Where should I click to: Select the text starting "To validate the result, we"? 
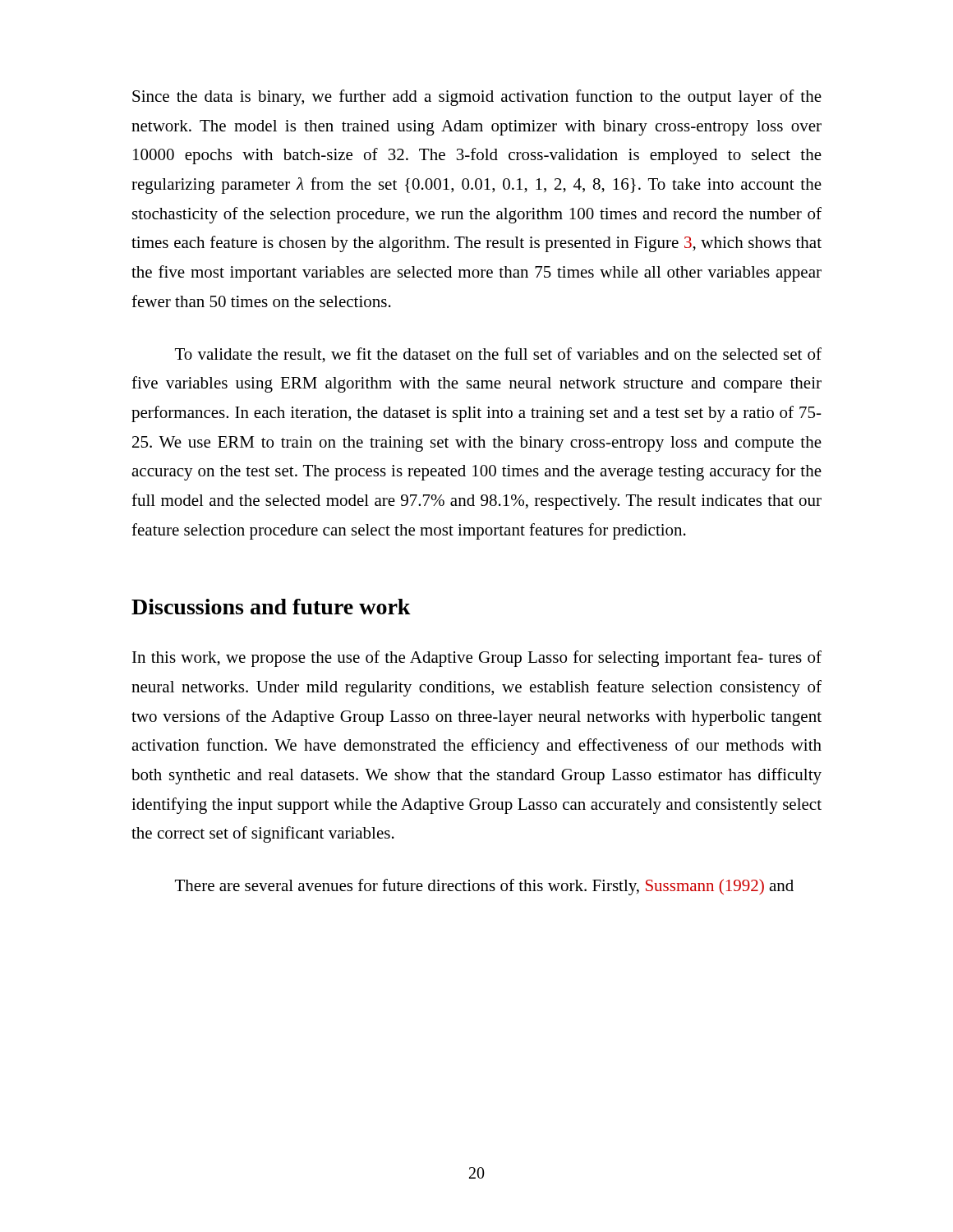coord(476,442)
